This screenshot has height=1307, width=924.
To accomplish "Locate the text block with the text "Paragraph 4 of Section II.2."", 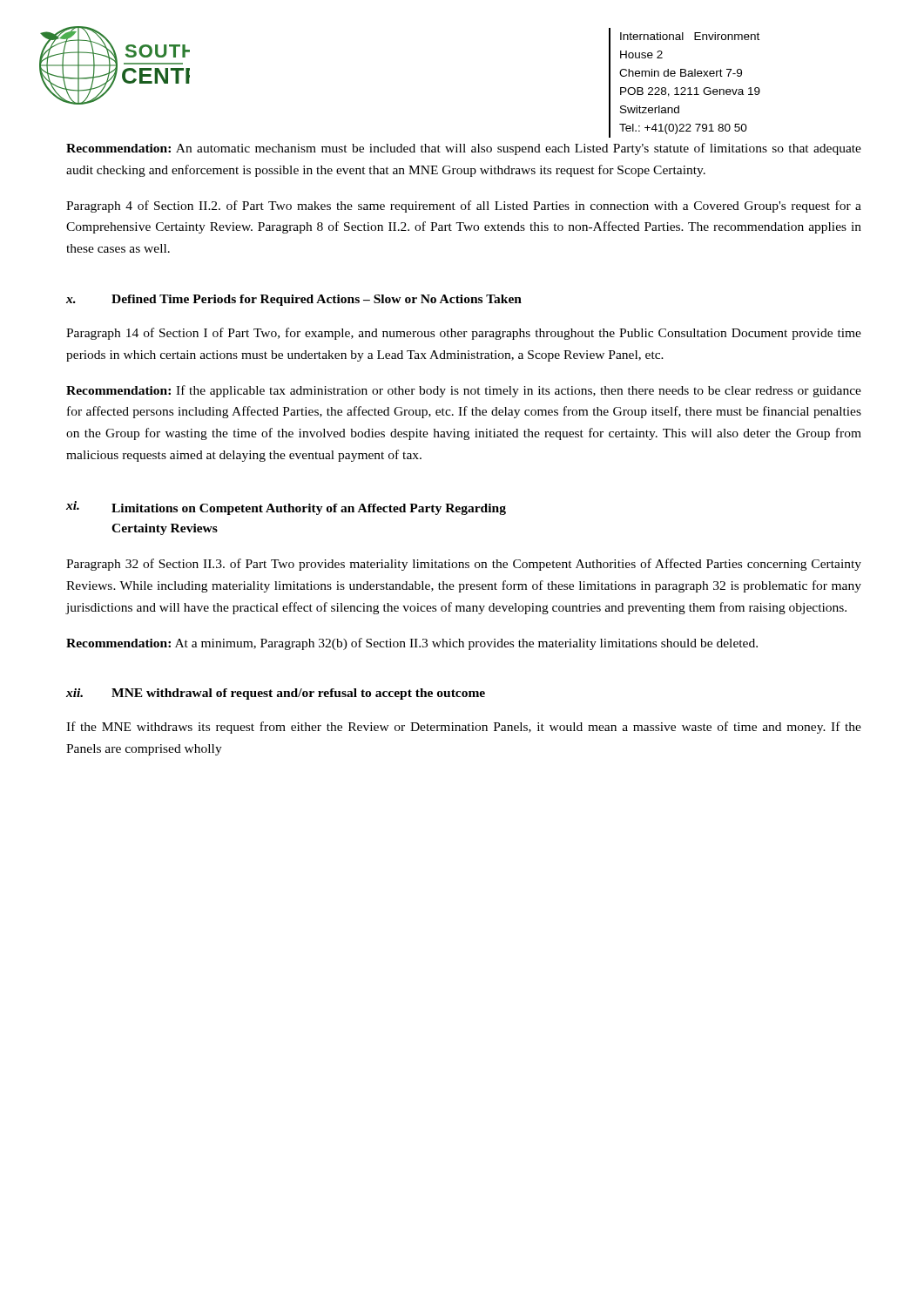I will (x=464, y=227).
